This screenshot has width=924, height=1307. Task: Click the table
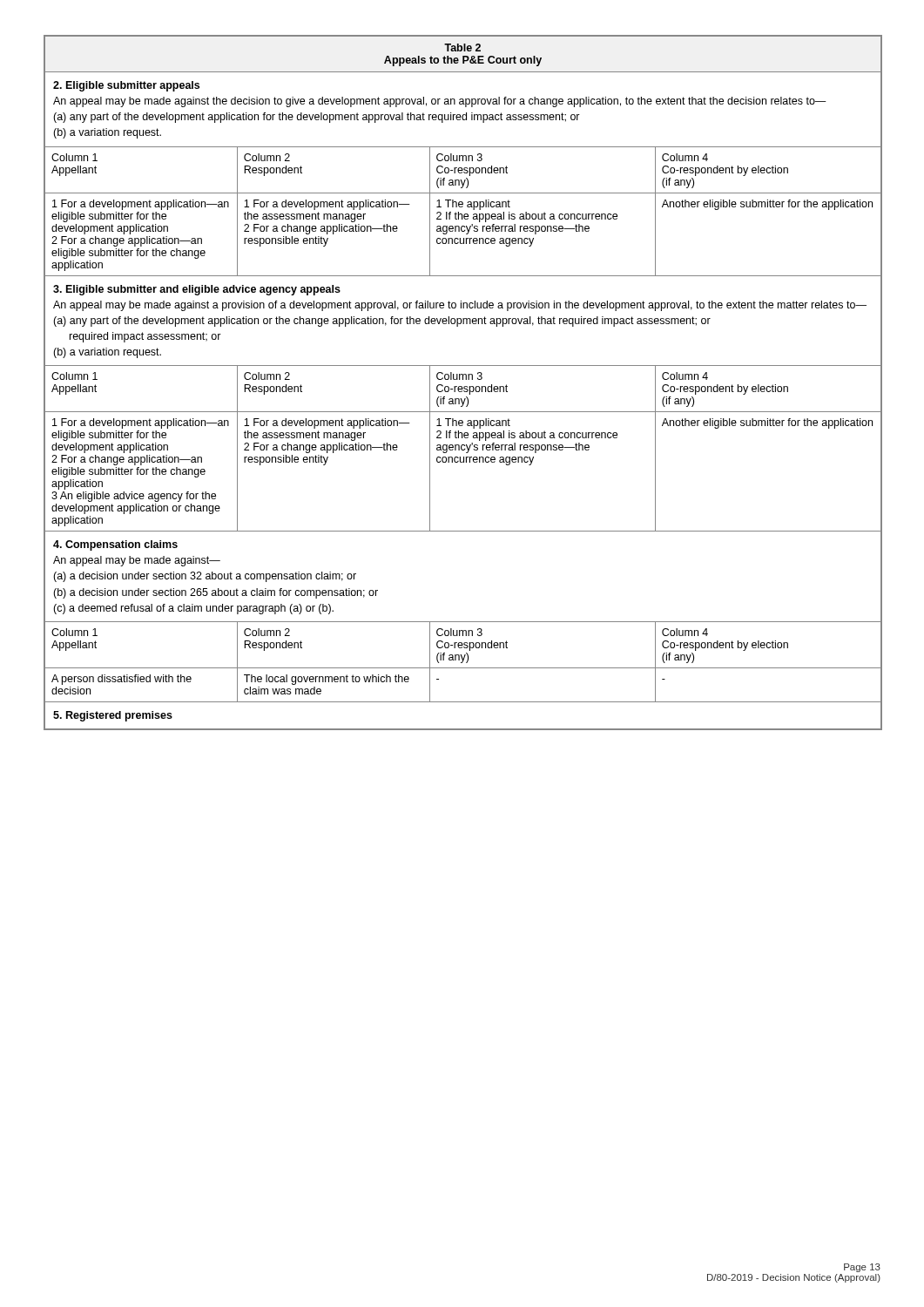pyautogui.click(x=463, y=382)
